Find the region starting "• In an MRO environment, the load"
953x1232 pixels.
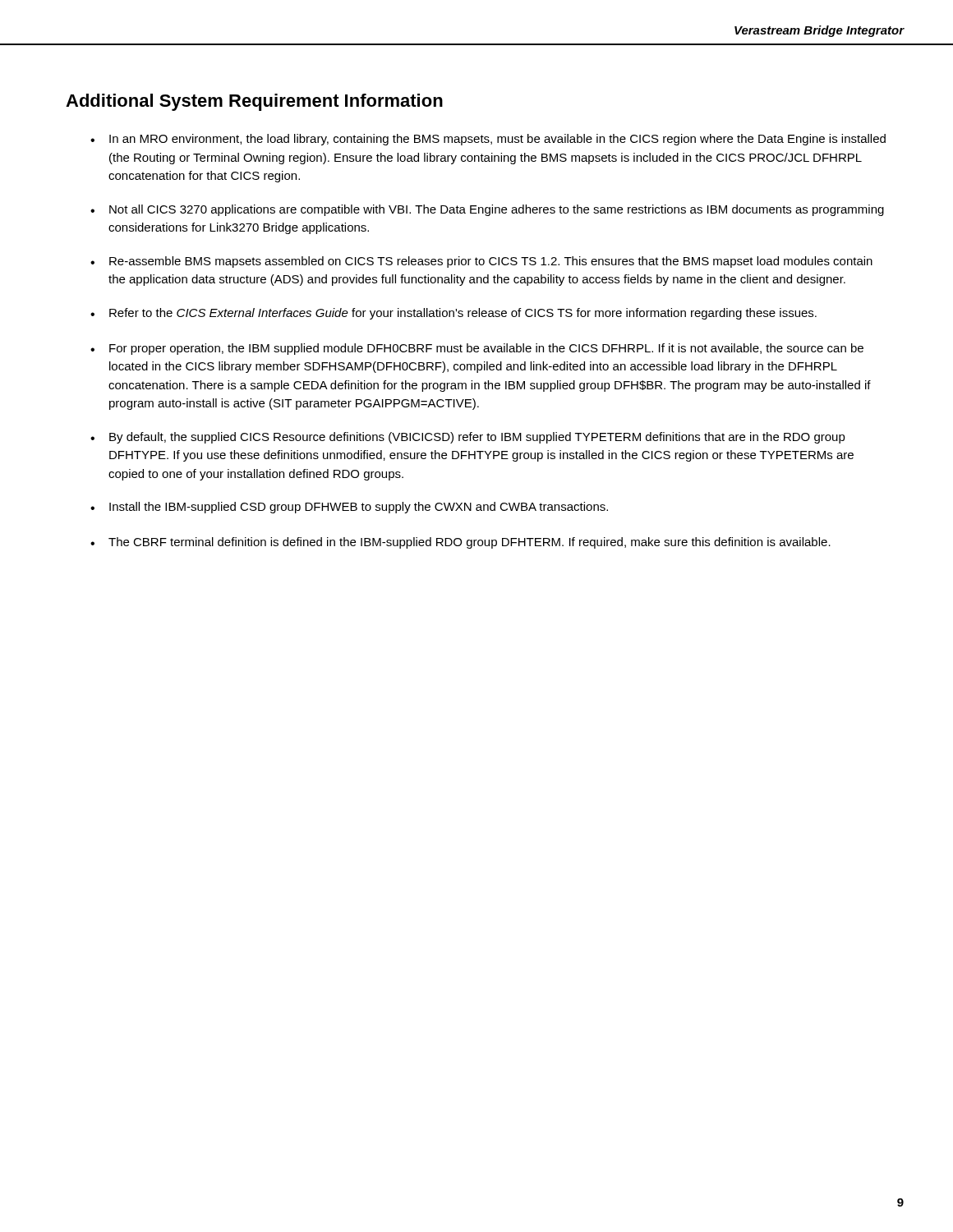point(489,157)
